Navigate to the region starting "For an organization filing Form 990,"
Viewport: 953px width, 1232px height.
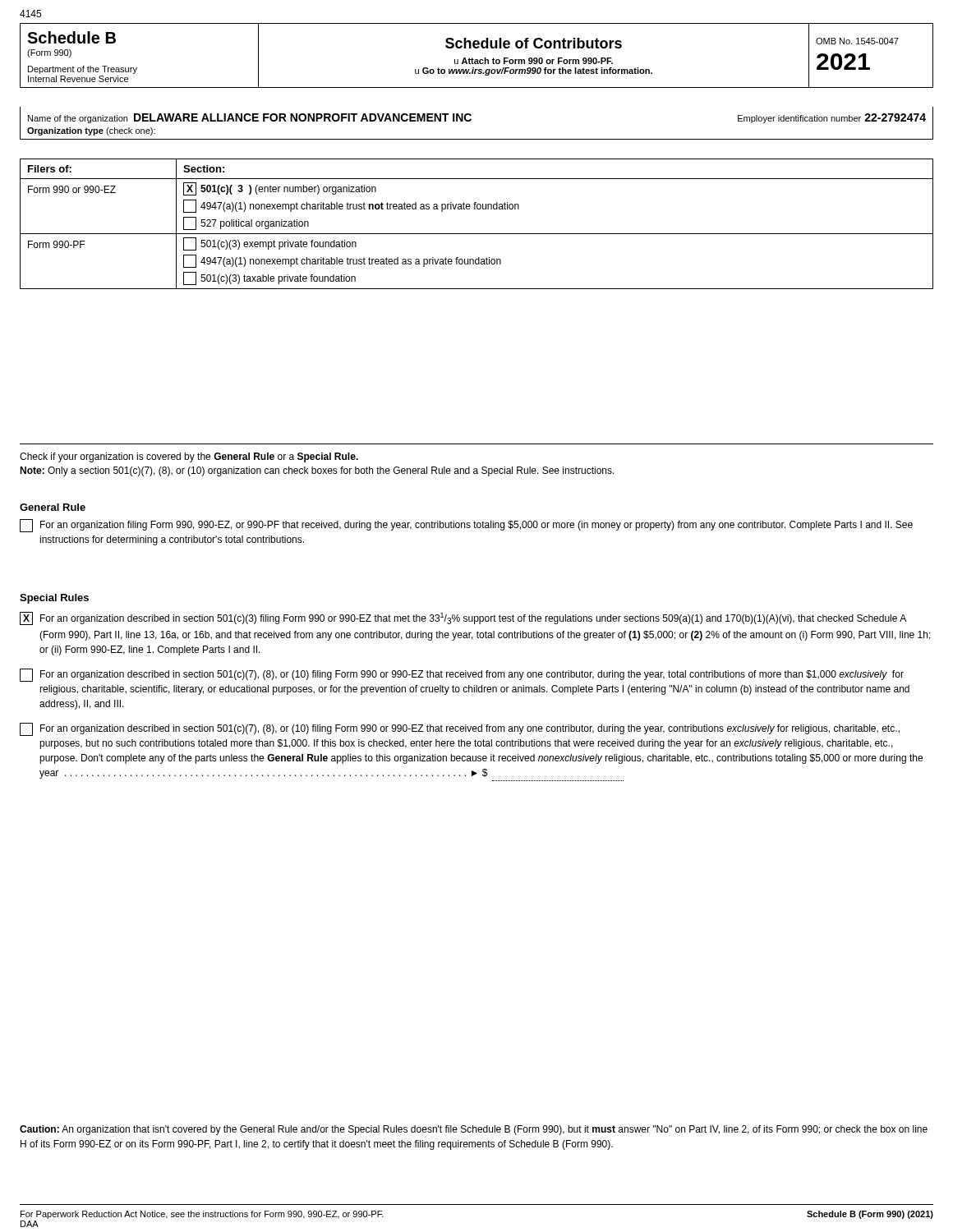coord(476,532)
